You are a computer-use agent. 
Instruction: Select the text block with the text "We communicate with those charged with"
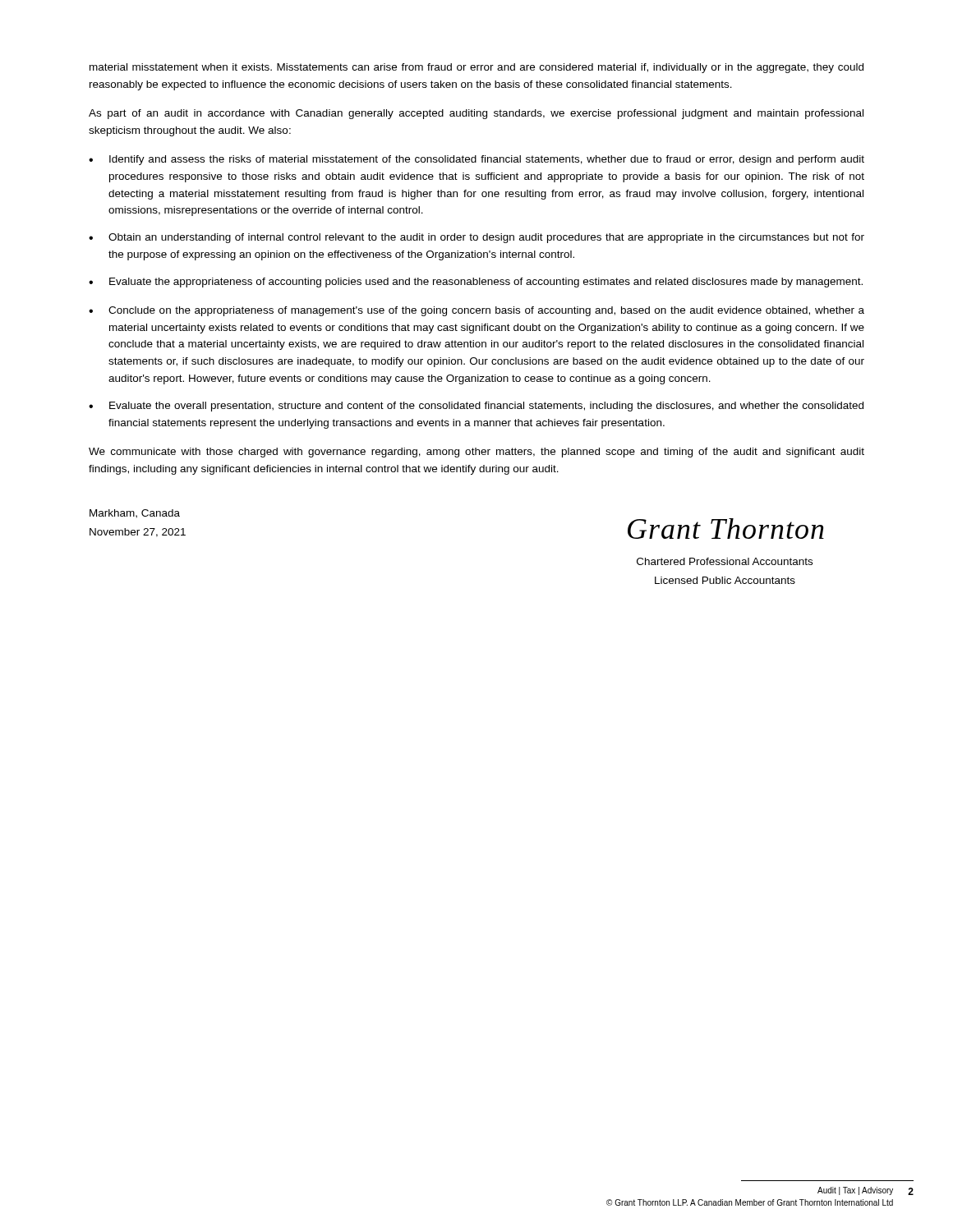(476, 460)
